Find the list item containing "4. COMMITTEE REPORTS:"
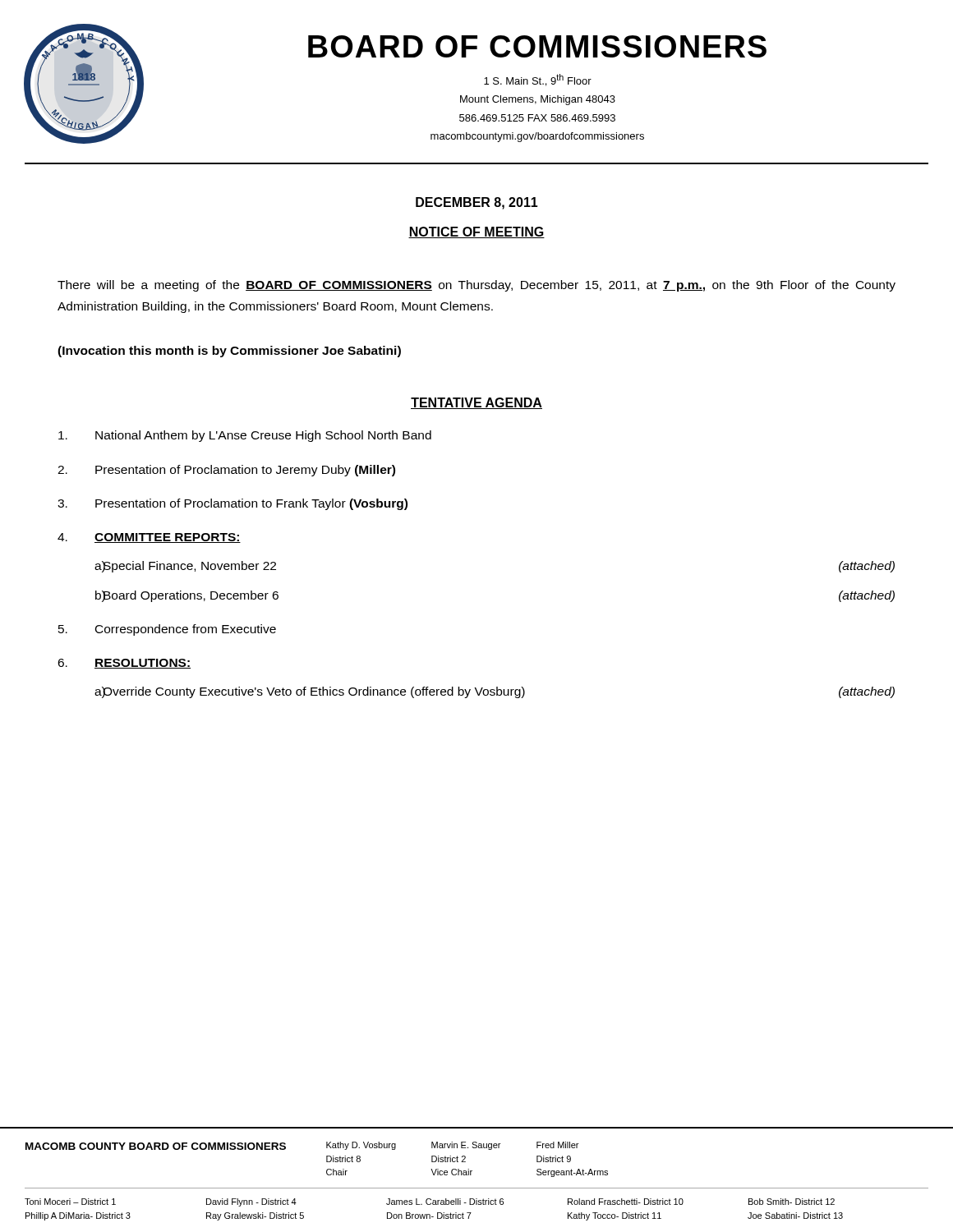 tap(149, 538)
